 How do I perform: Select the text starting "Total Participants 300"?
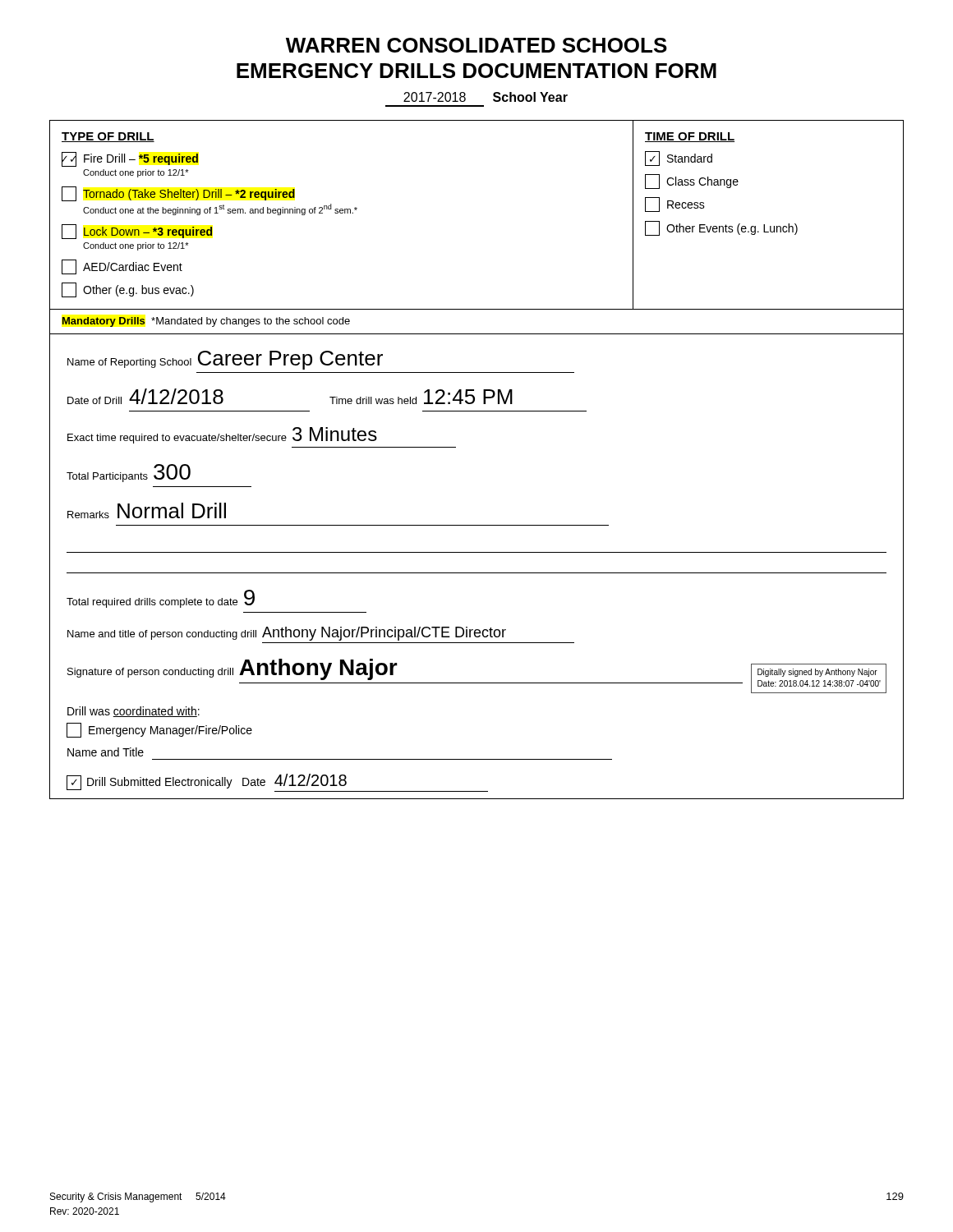click(x=159, y=474)
